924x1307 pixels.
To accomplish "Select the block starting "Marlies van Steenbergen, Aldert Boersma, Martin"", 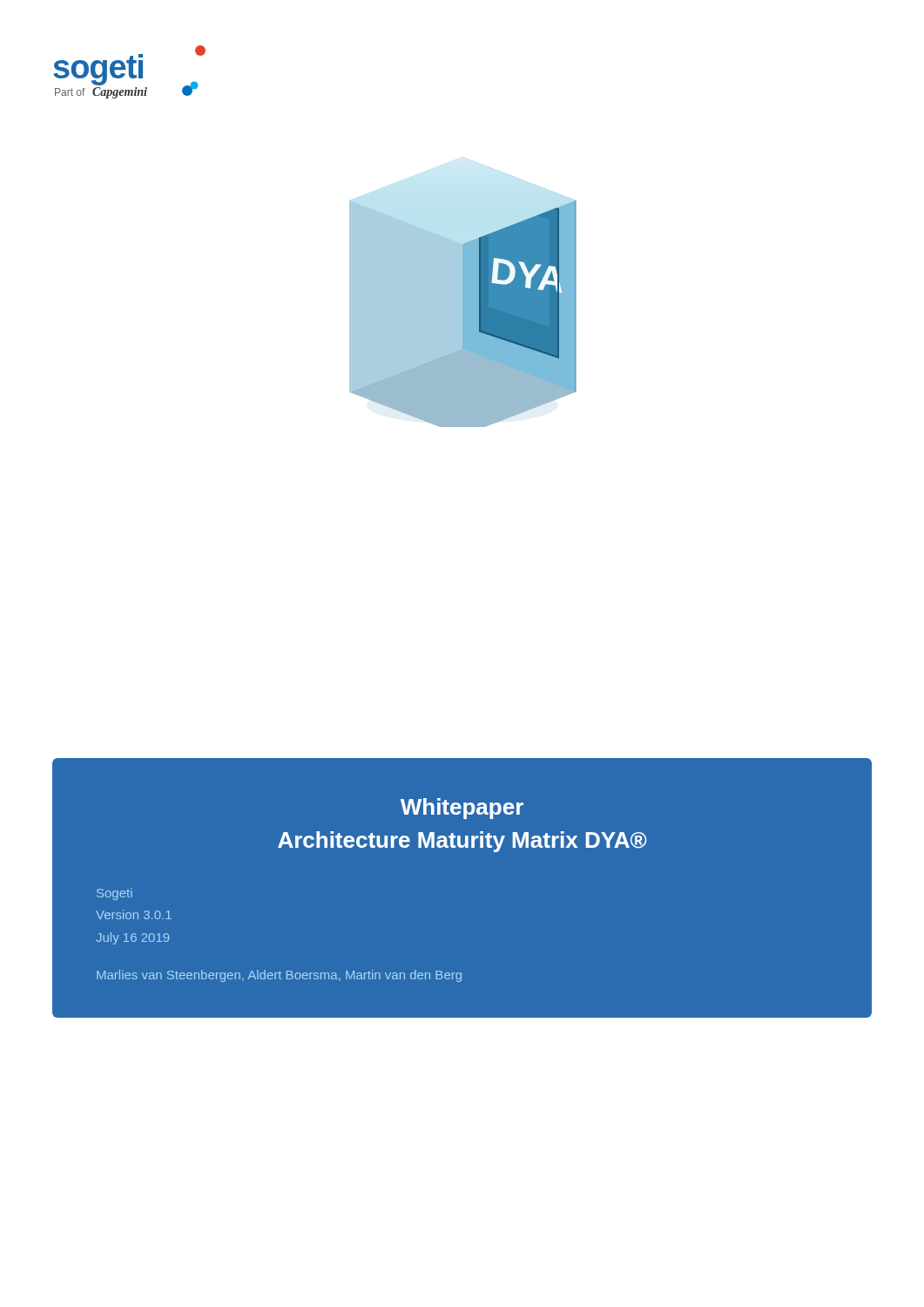I will coord(279,975).
